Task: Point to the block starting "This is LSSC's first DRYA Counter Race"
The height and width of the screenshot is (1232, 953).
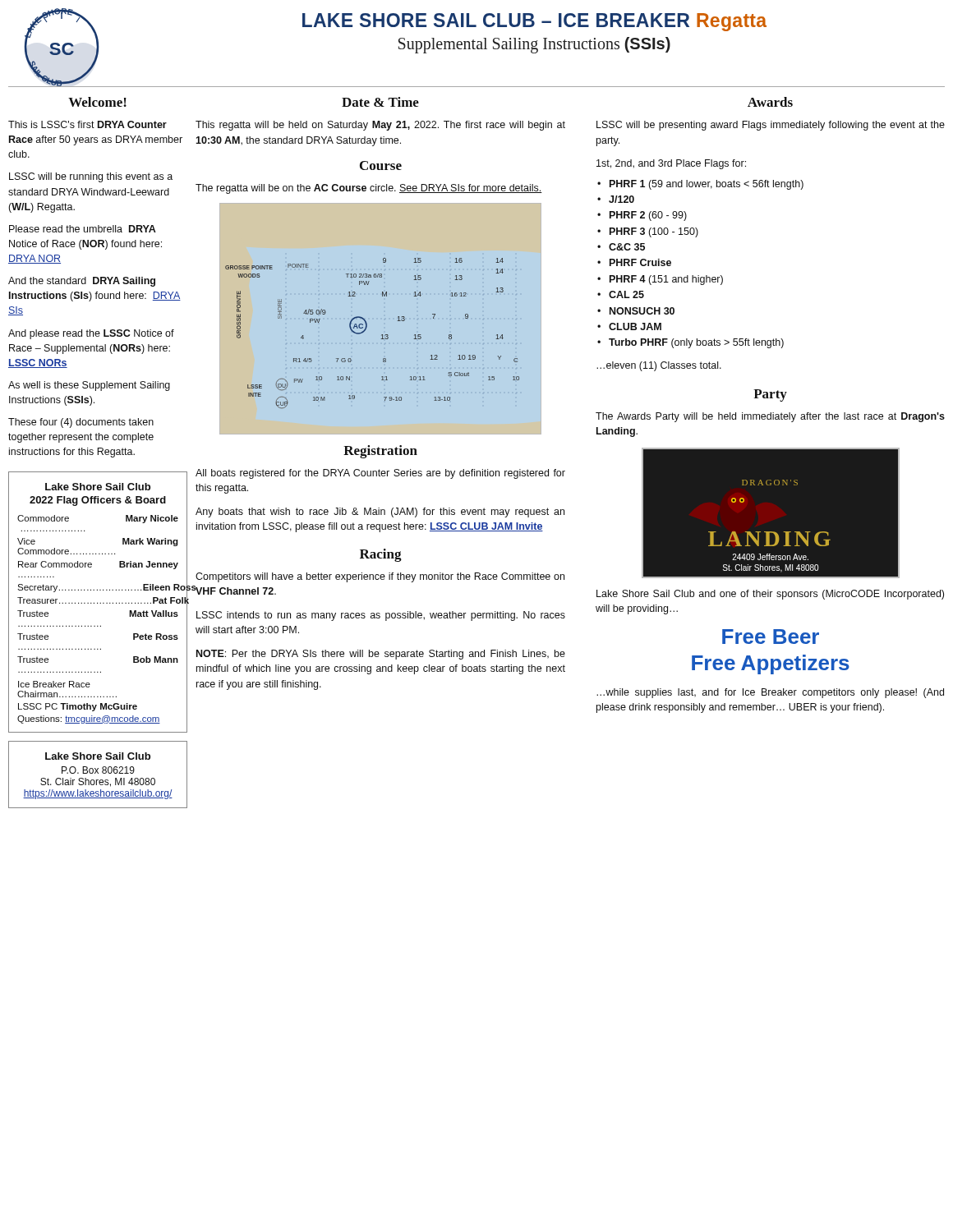Action: (95, 140)
